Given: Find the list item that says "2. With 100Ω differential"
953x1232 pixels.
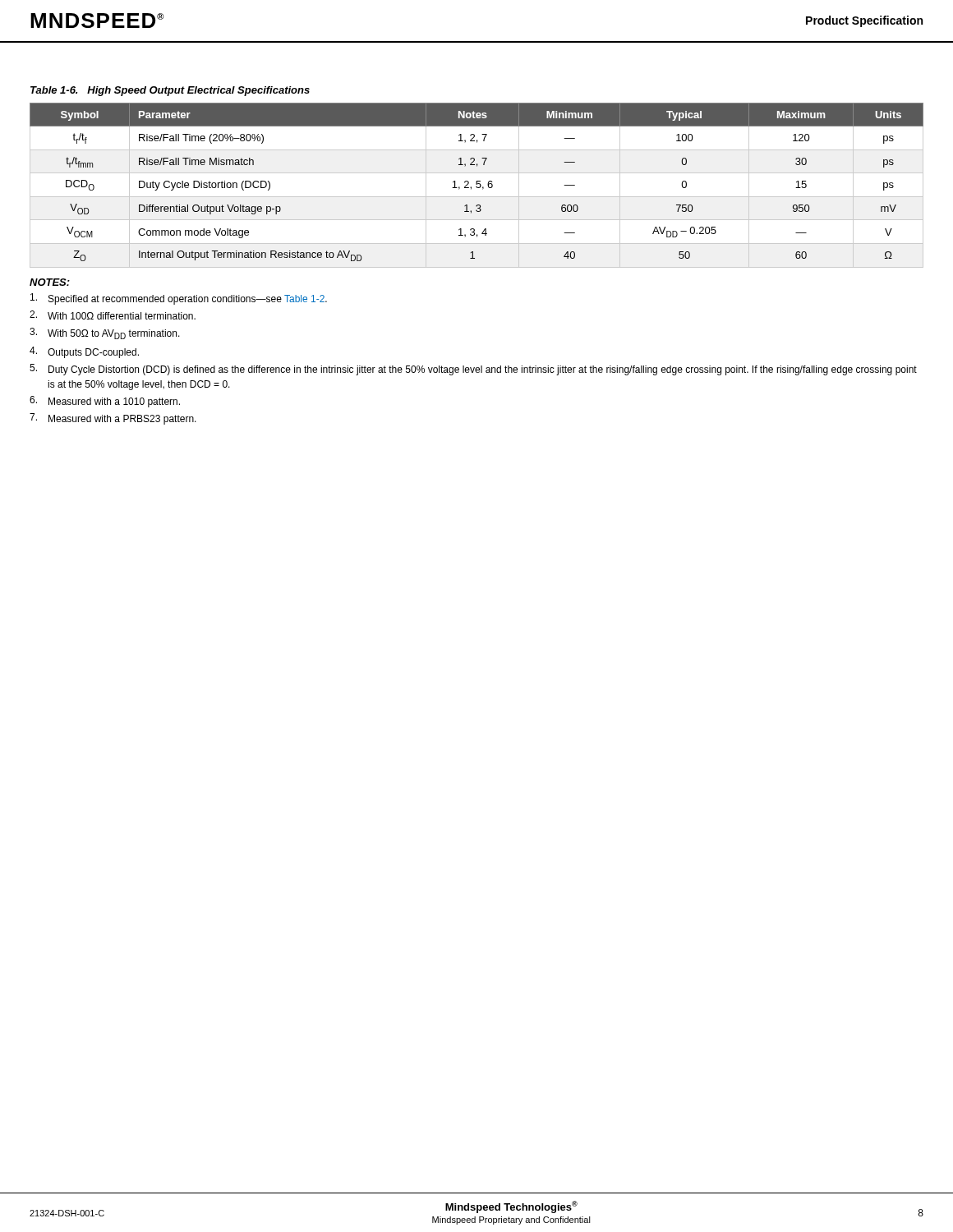Looking at the screenshot, I should 113,316.
